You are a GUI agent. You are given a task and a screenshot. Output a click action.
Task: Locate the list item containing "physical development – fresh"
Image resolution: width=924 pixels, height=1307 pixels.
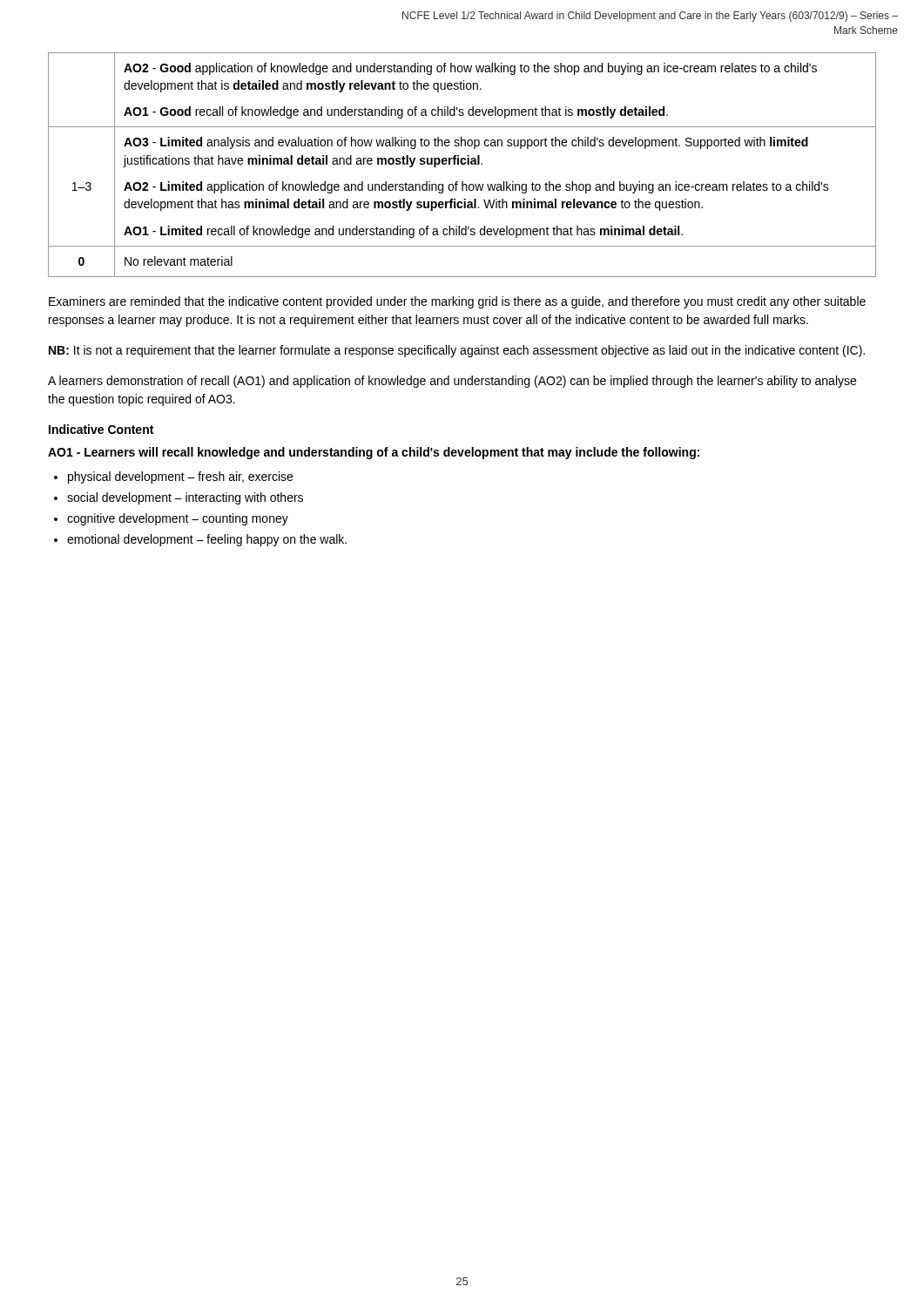(180, 477)
